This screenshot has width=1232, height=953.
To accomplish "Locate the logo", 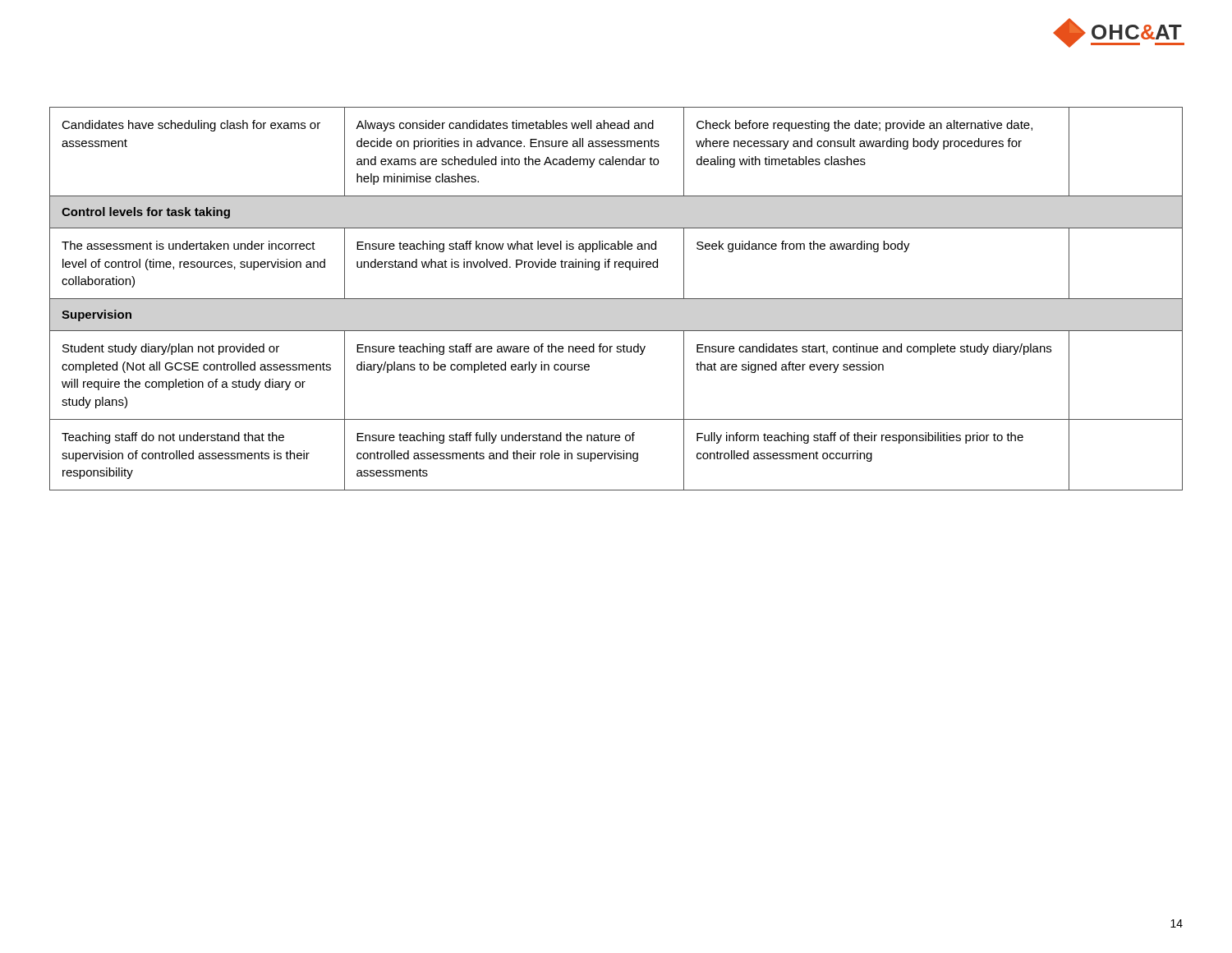I will 1127,48.
